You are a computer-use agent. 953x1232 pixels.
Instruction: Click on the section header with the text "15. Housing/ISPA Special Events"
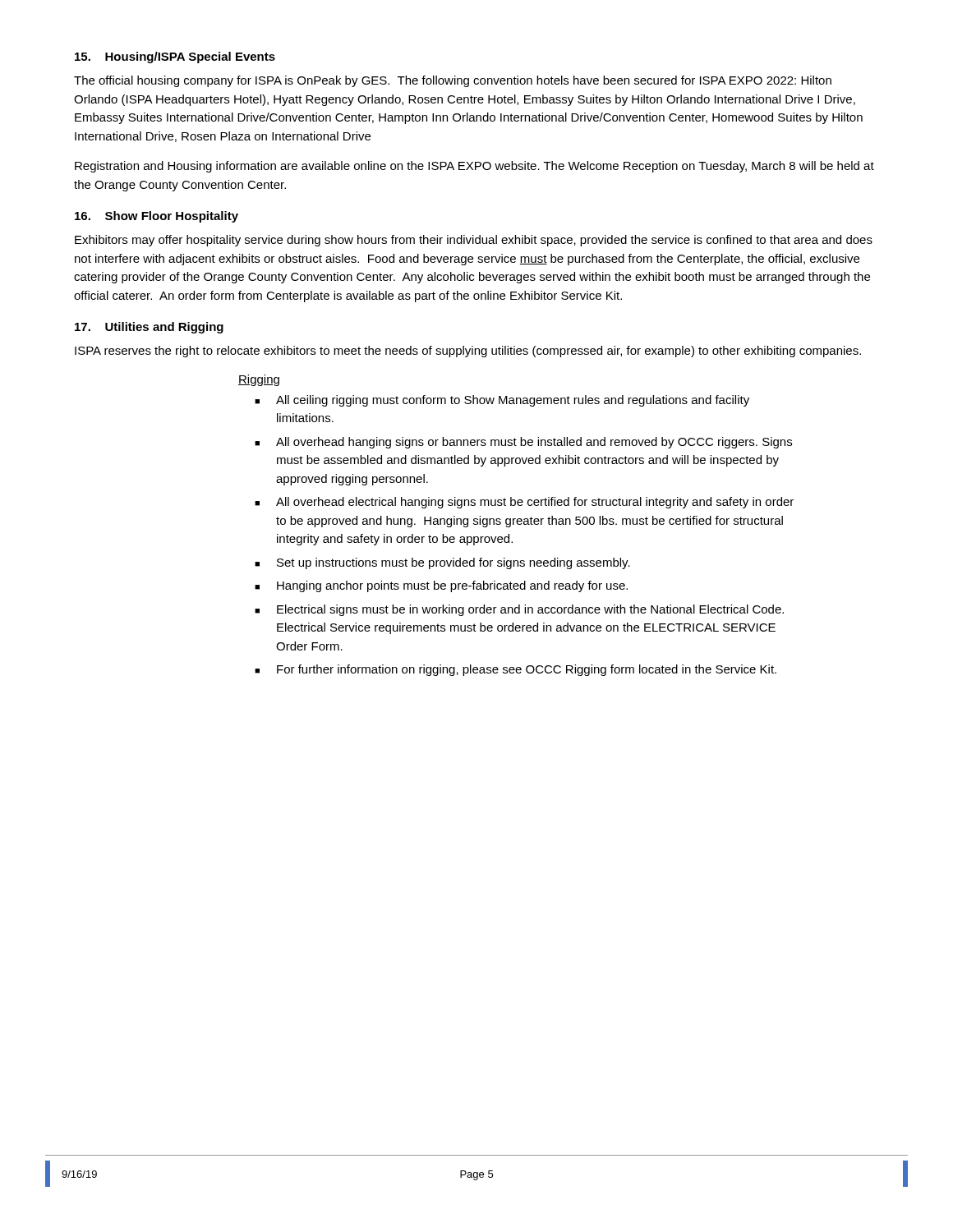175,56
